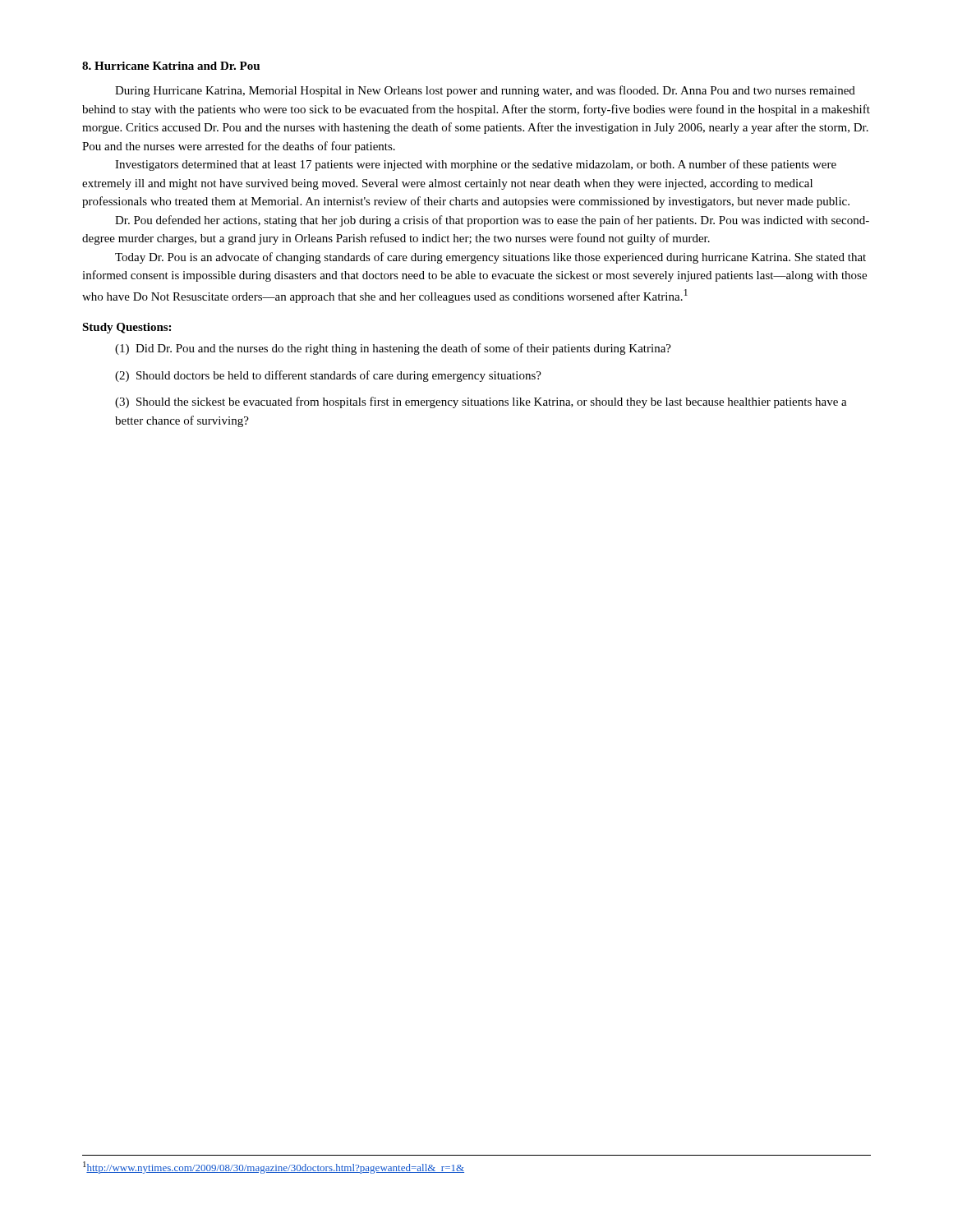Locate the block of text that opens with "(2) Should doctors be"
This screenshot has width=953, height=1232.
pyautogui.click(x=328, y=375)
